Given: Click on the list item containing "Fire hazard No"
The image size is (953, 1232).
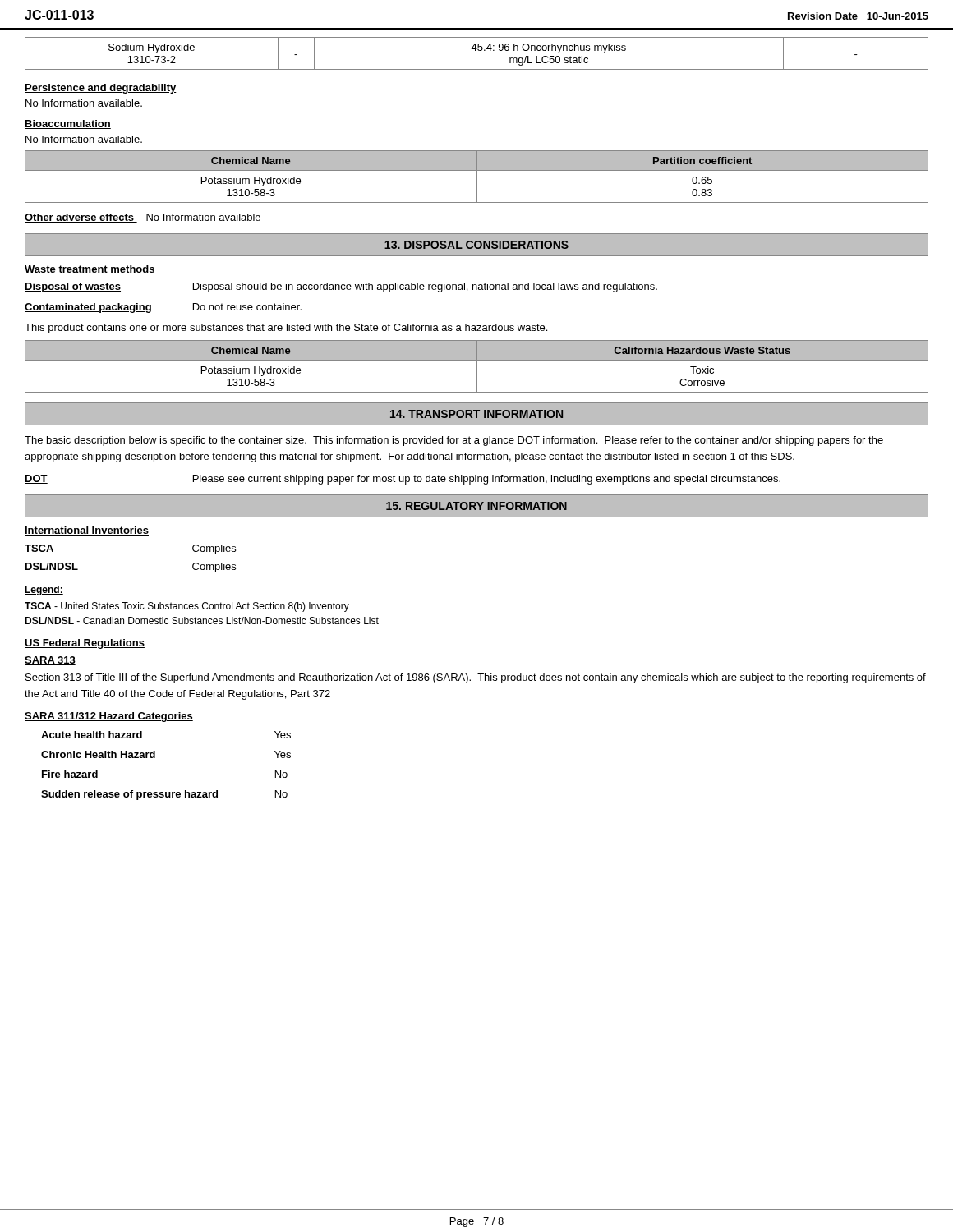Looking at the screenshot, I should [67, 773].
